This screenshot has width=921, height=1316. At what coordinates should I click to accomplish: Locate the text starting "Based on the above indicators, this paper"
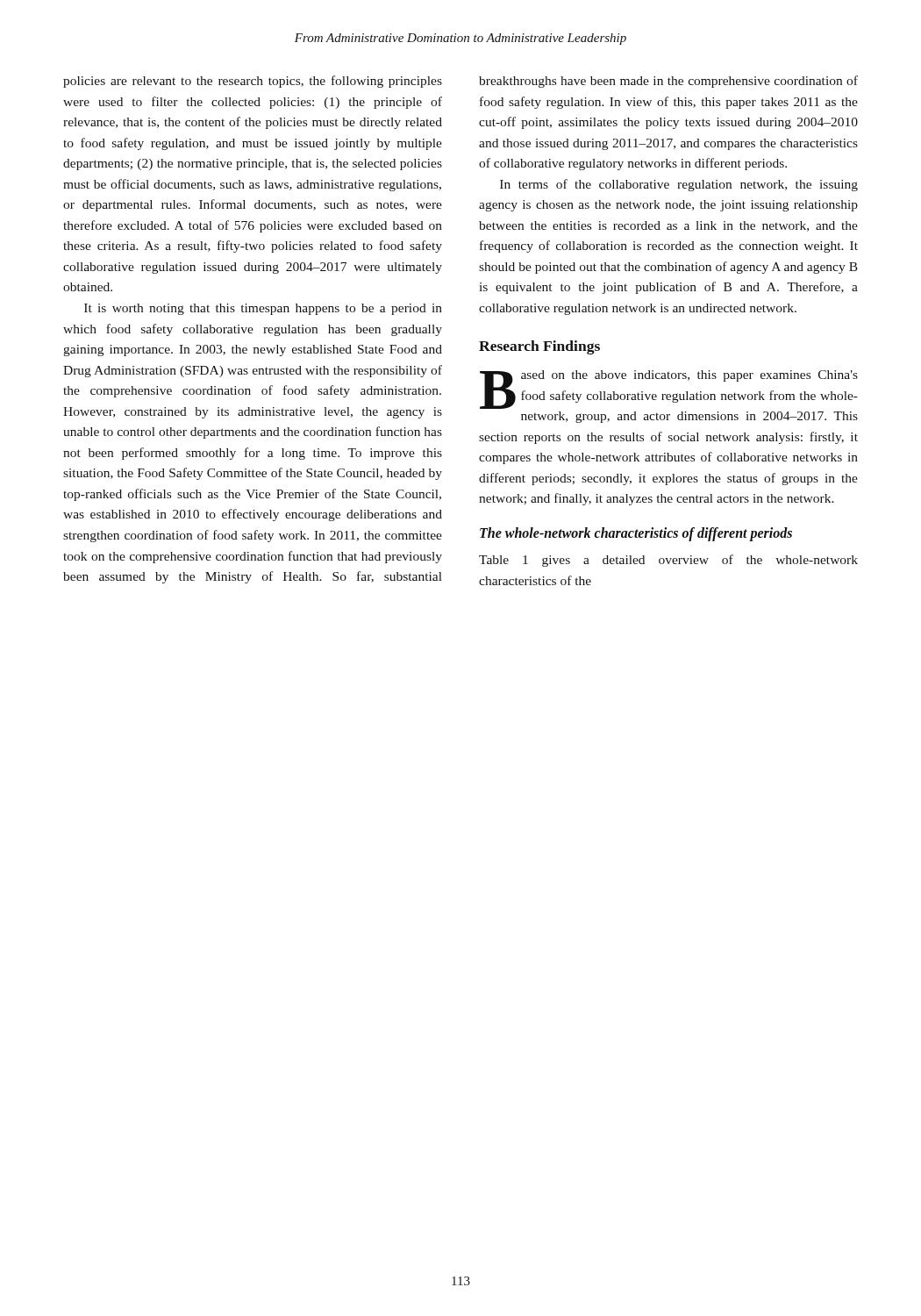click(x=668, y=437)
